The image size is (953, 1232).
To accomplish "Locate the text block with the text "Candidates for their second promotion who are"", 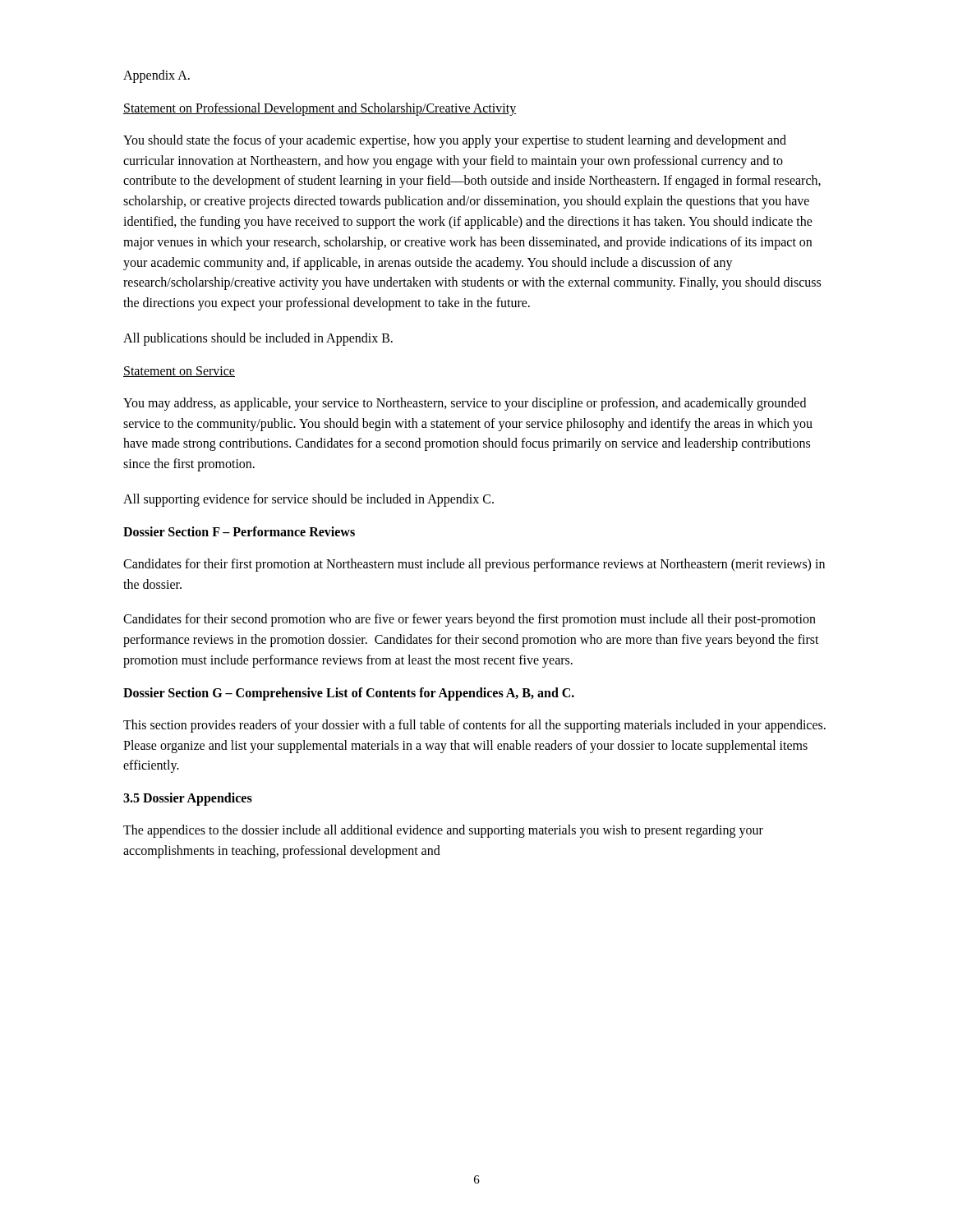I will [x=476, y=640].
